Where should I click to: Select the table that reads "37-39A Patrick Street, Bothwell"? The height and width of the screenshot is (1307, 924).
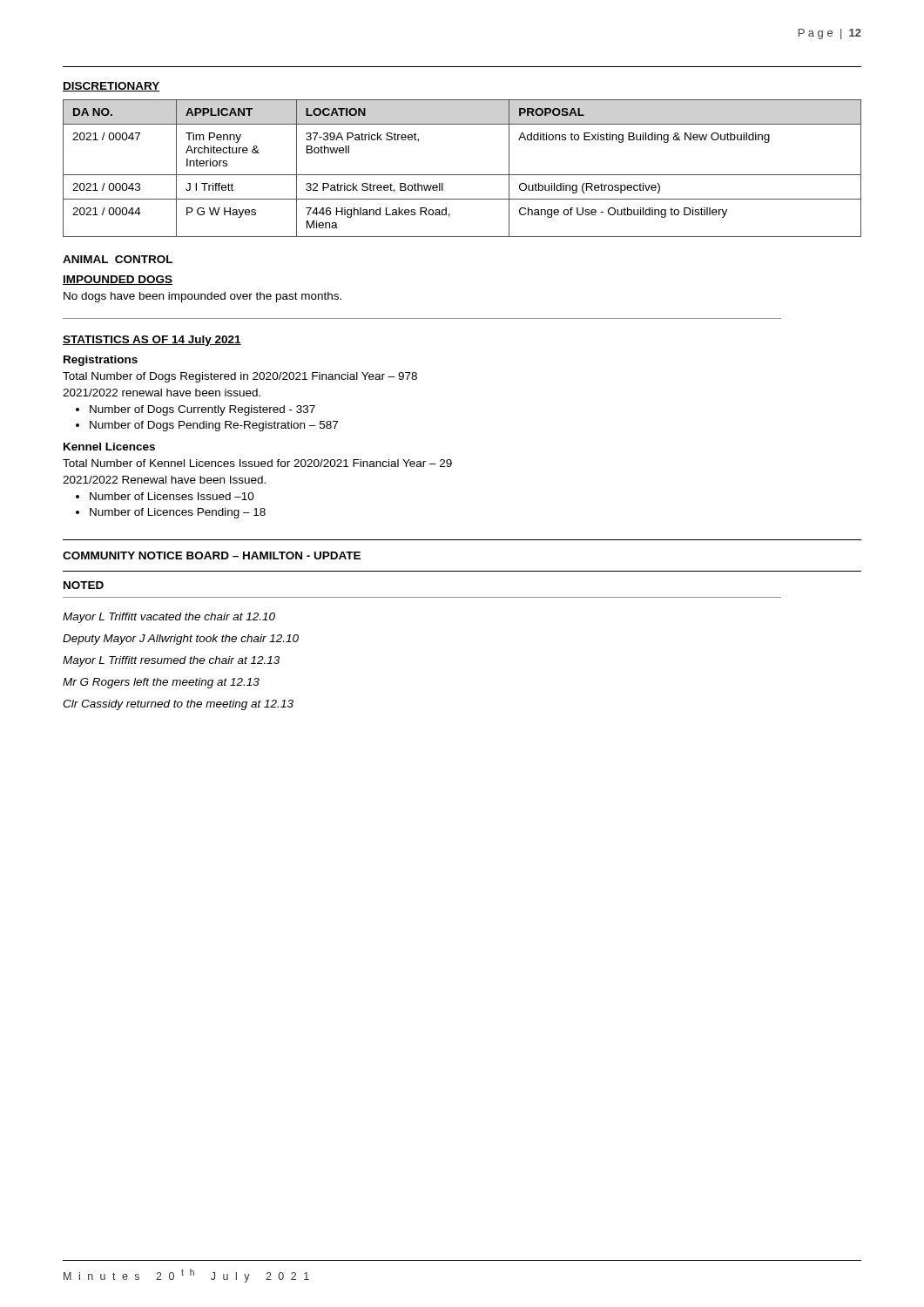pos(462,168)
